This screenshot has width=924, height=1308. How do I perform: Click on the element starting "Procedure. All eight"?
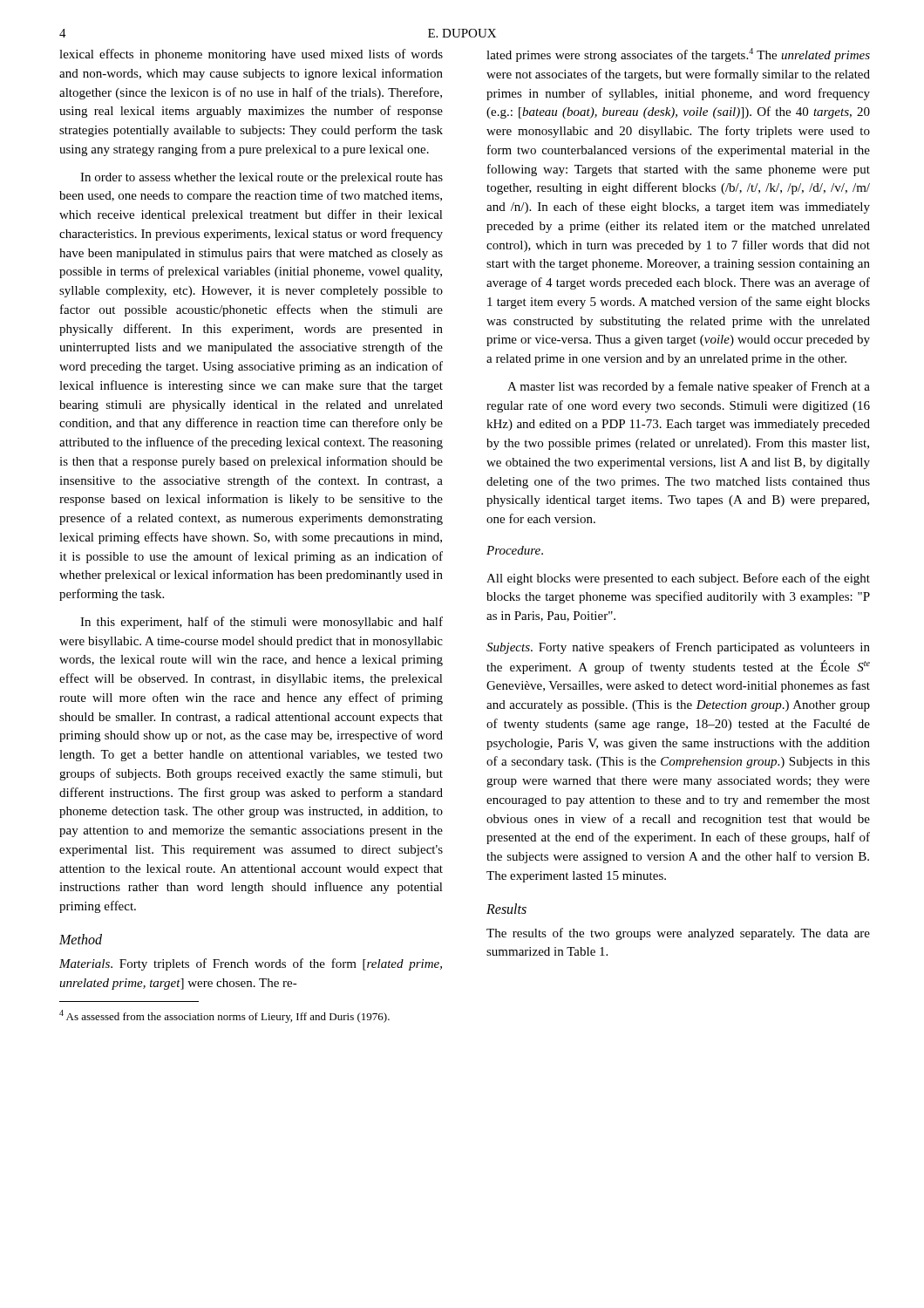(x=678, y=584)
